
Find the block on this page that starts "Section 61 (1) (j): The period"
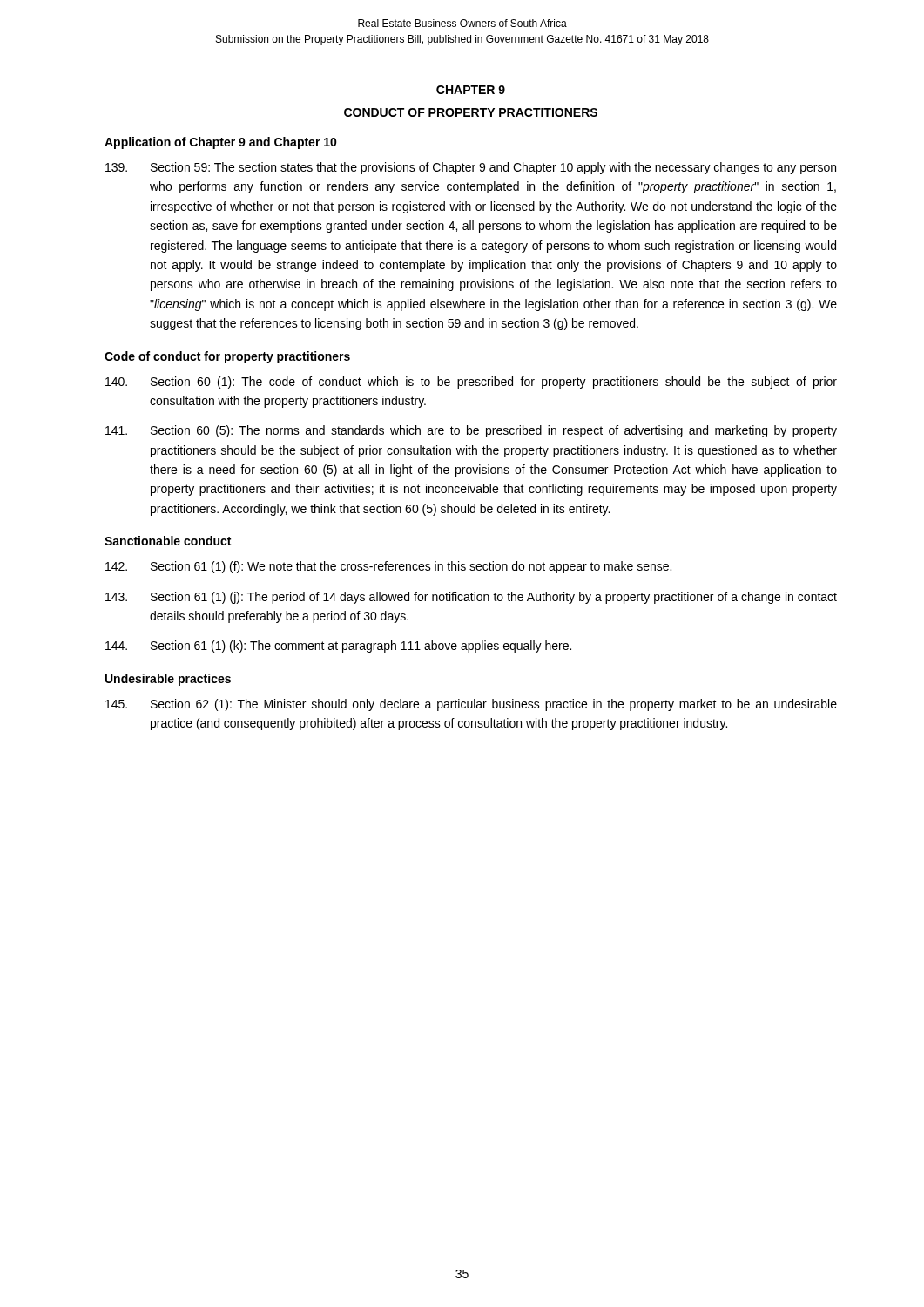point(471,606)
